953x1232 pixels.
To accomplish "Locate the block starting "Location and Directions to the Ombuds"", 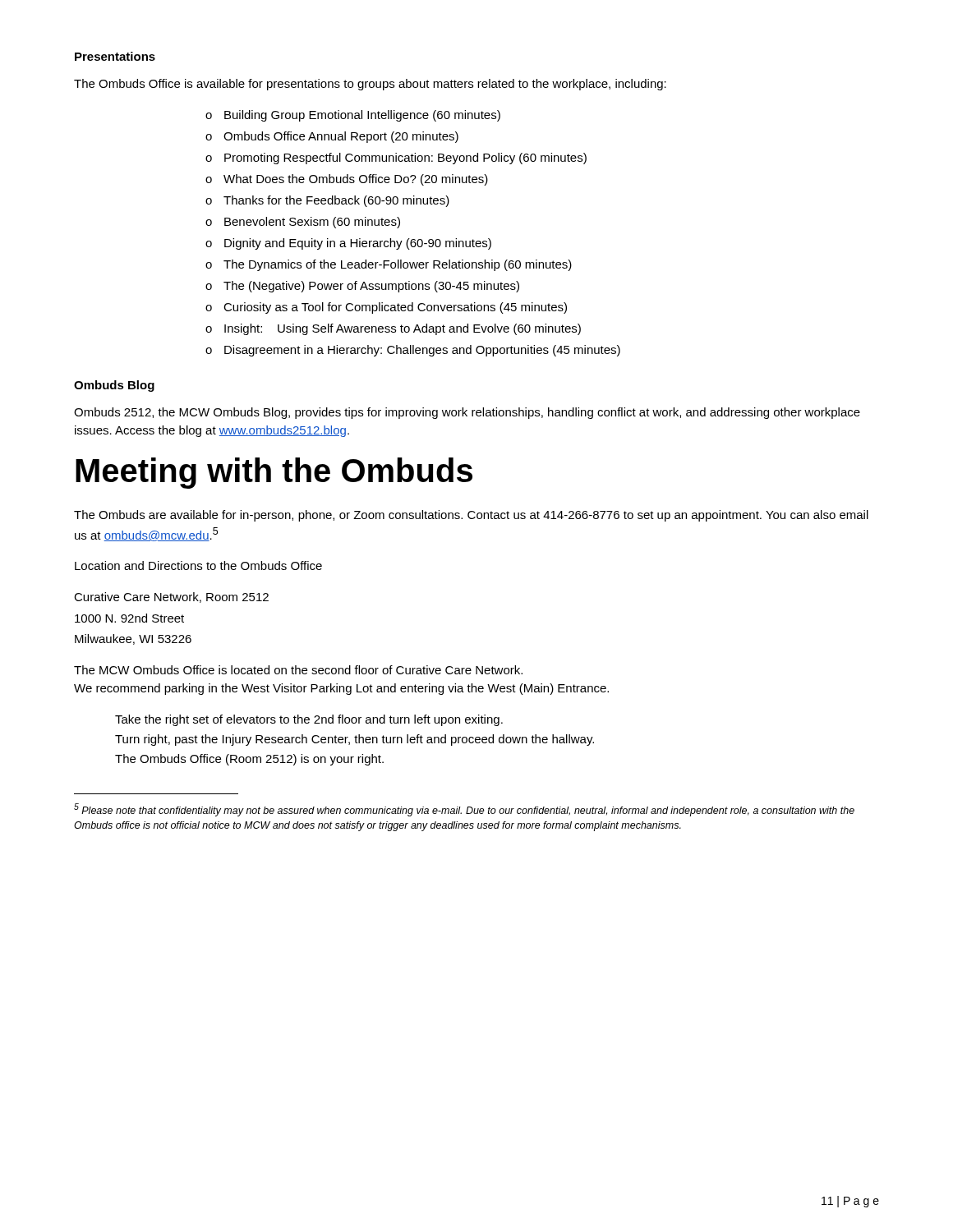I will pos(198,565).
